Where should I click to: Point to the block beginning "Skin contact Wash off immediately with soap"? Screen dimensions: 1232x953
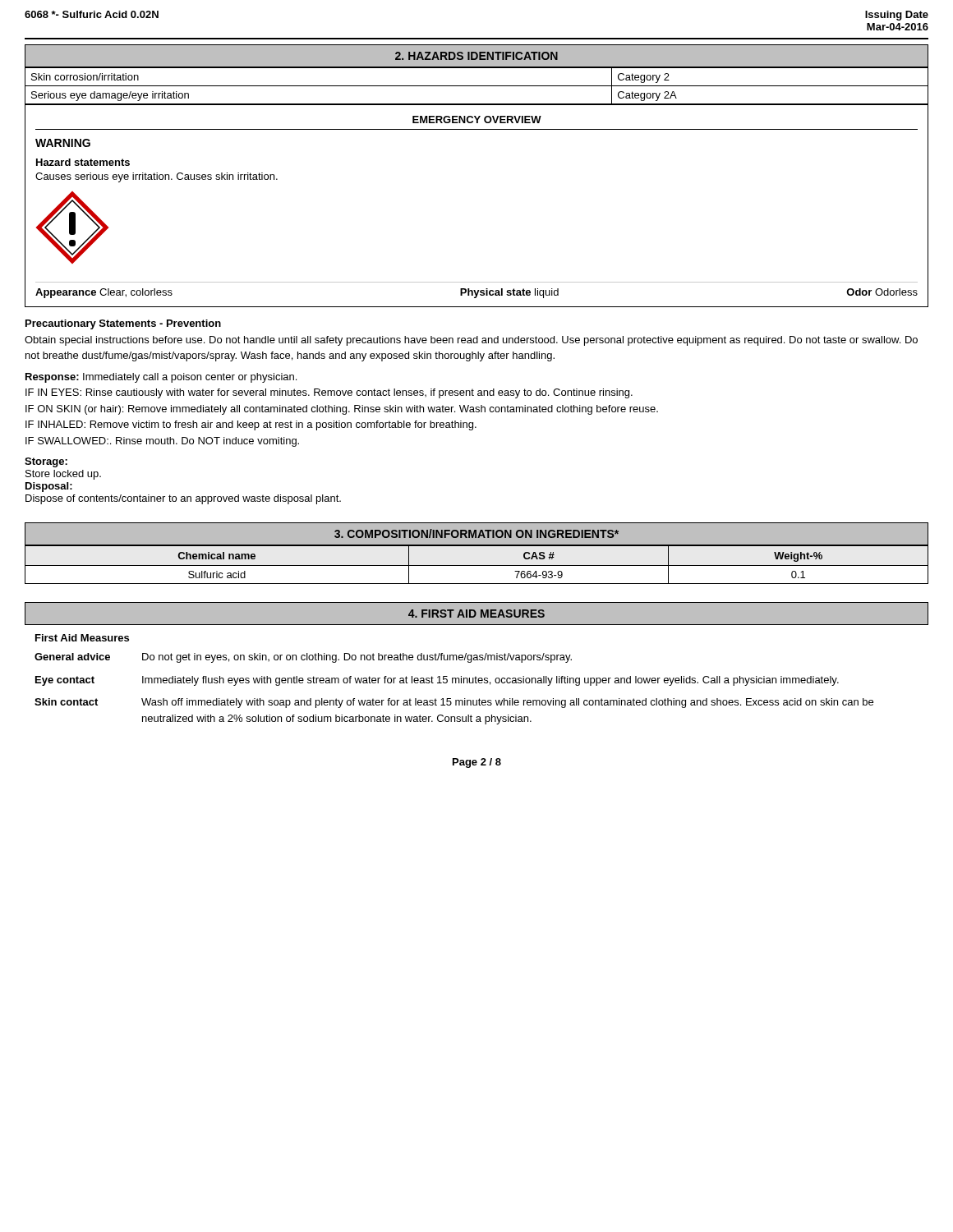[476, 710]
